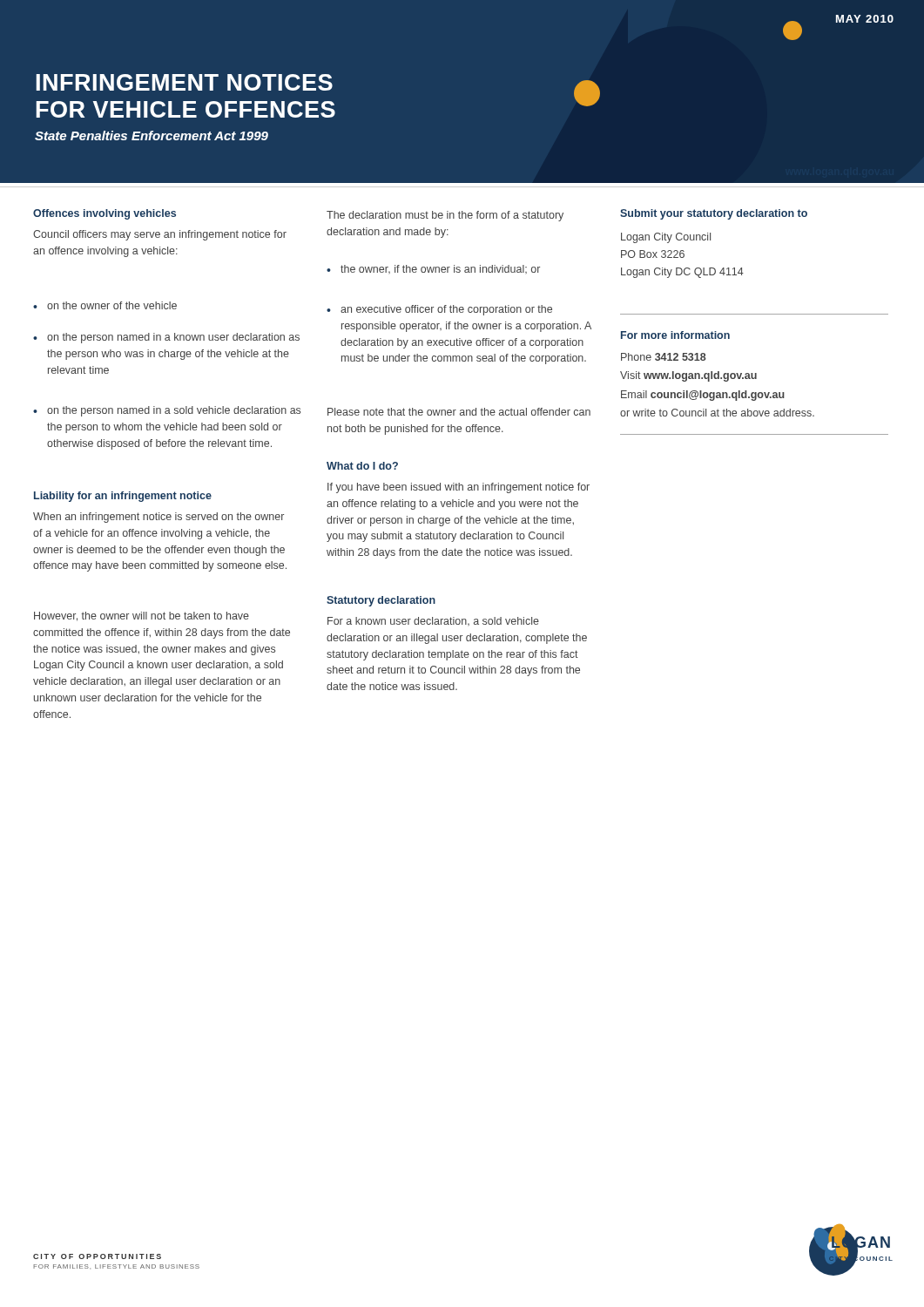Image resolution: width=924 pixels, height=1307 pixels.
Task: Where does it say "Submit your statutory declaration to"?
Action: (714, 213)
